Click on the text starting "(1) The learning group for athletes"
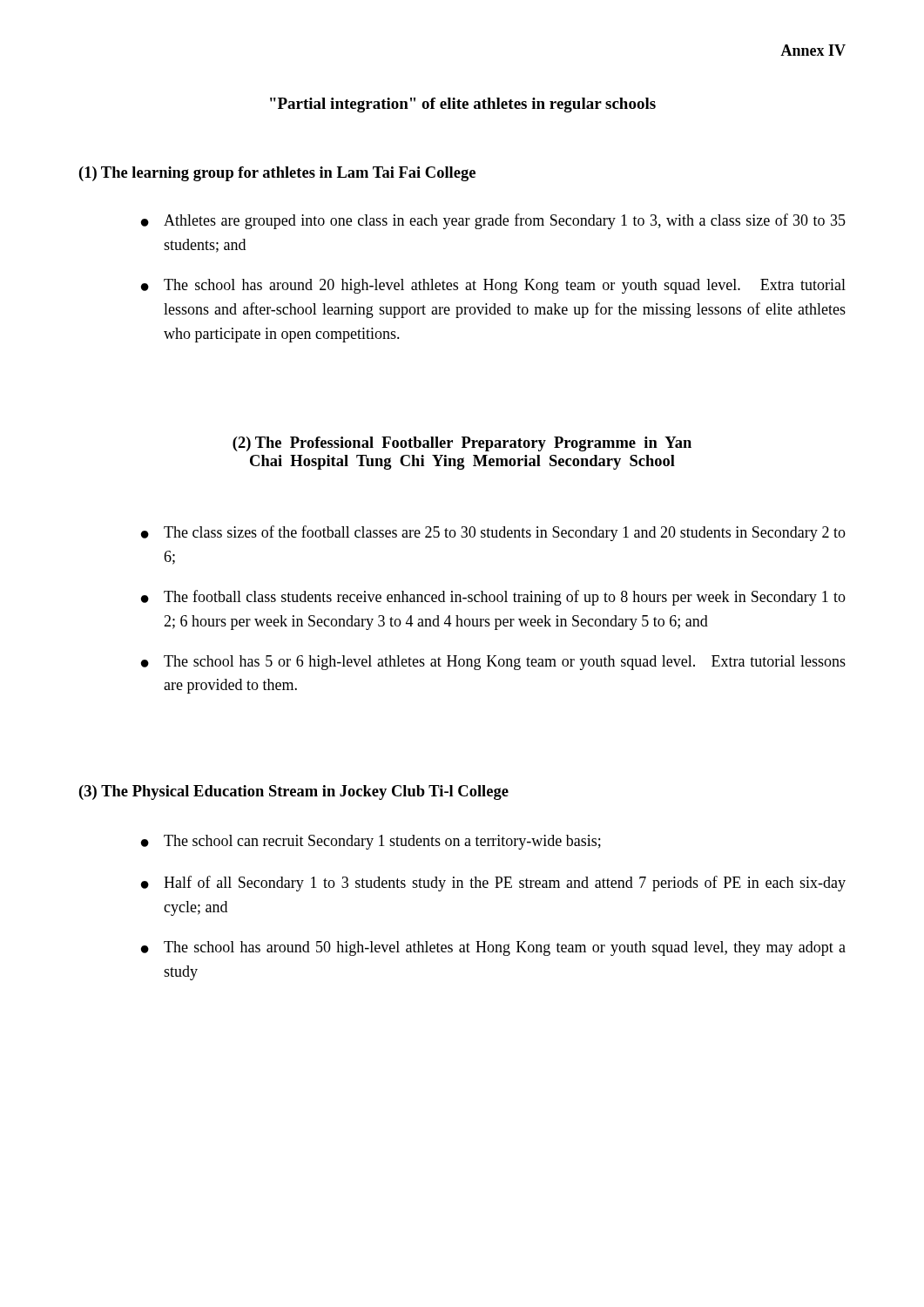This screenshot has width=924, height=1307. coord(277,173)
